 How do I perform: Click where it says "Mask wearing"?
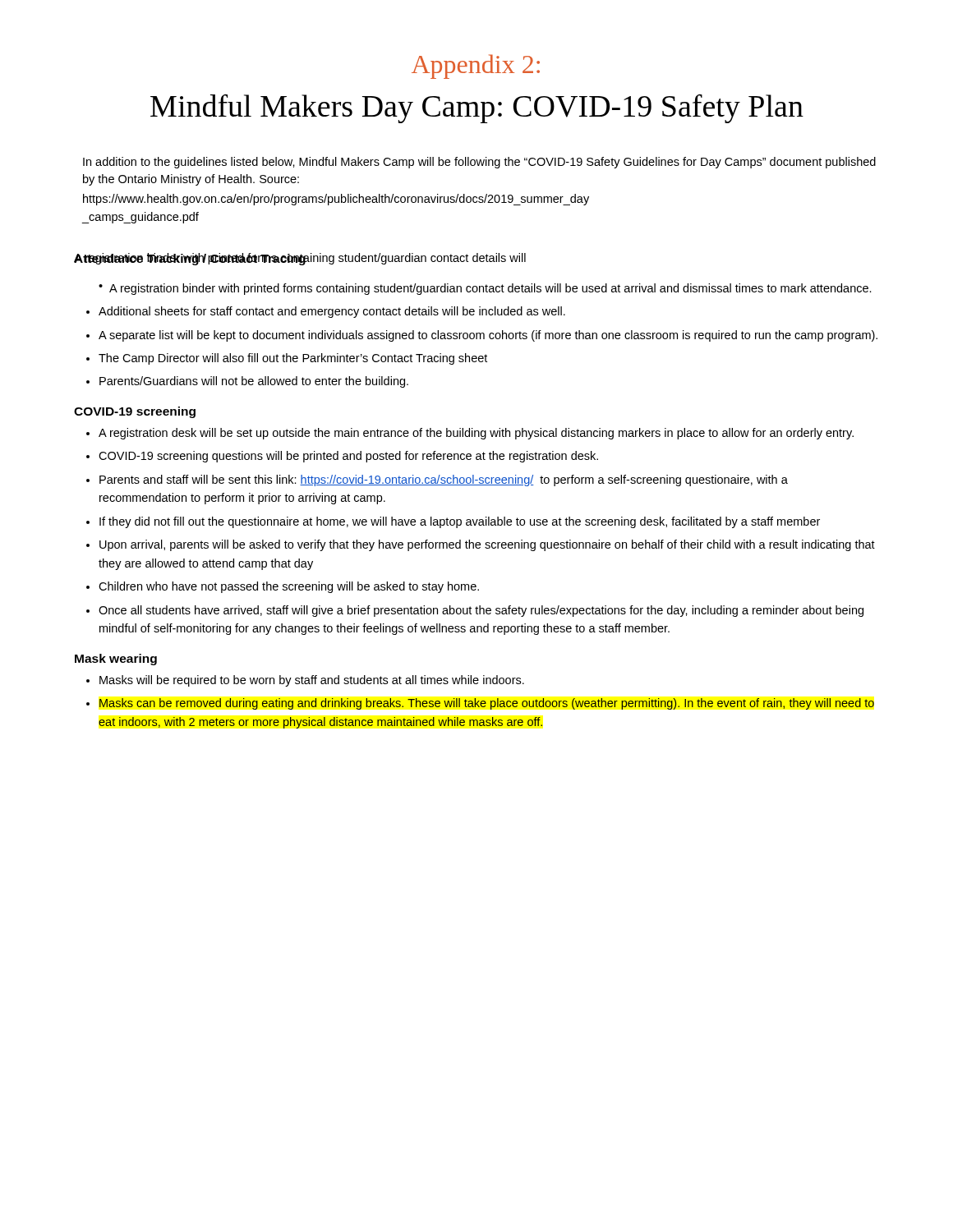coord(116,658)
